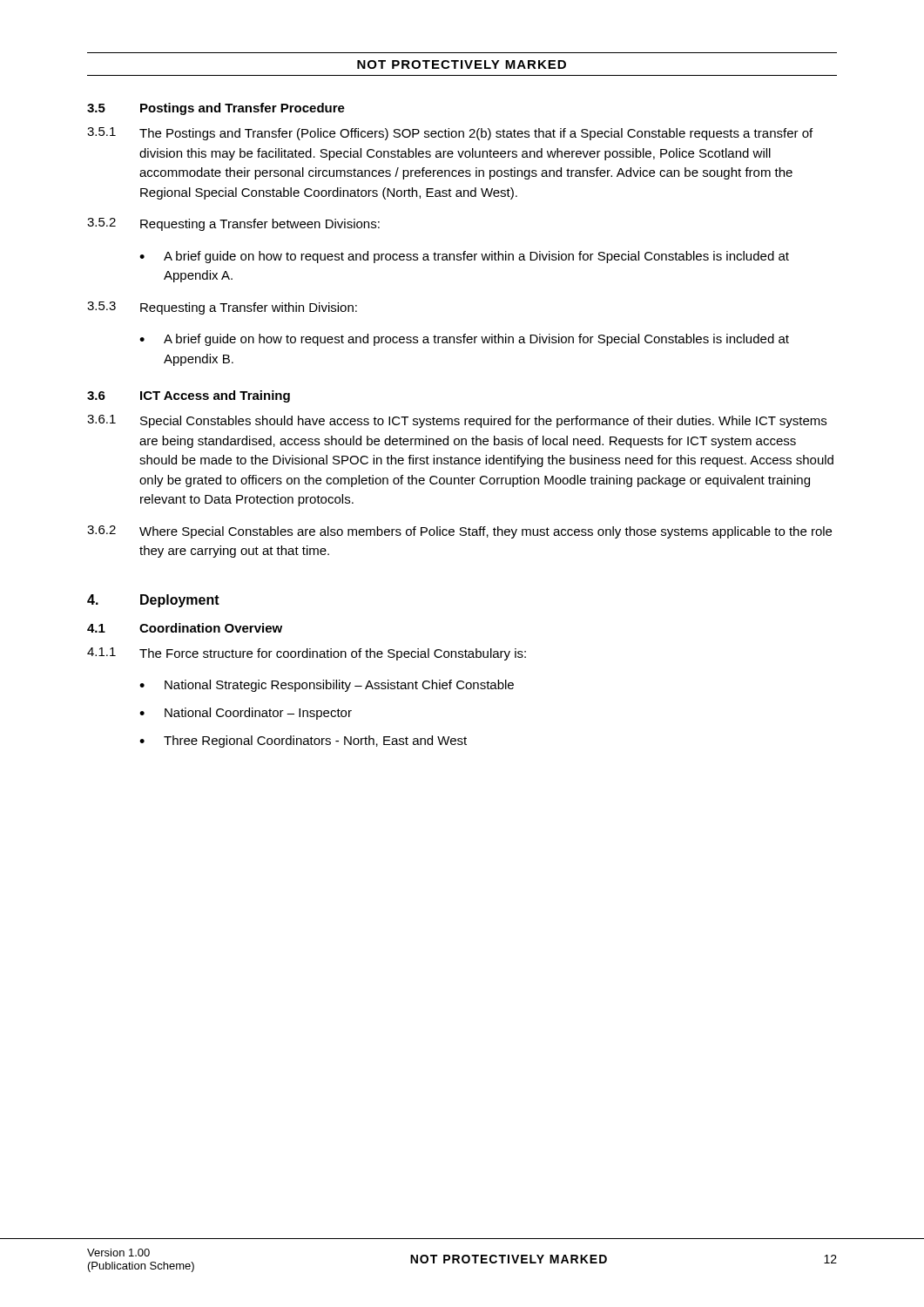The width and height of the screenshot is (924, 1307).
Task: Click on the section header with the text "4. Deployment"
Action: coord(153,600)
